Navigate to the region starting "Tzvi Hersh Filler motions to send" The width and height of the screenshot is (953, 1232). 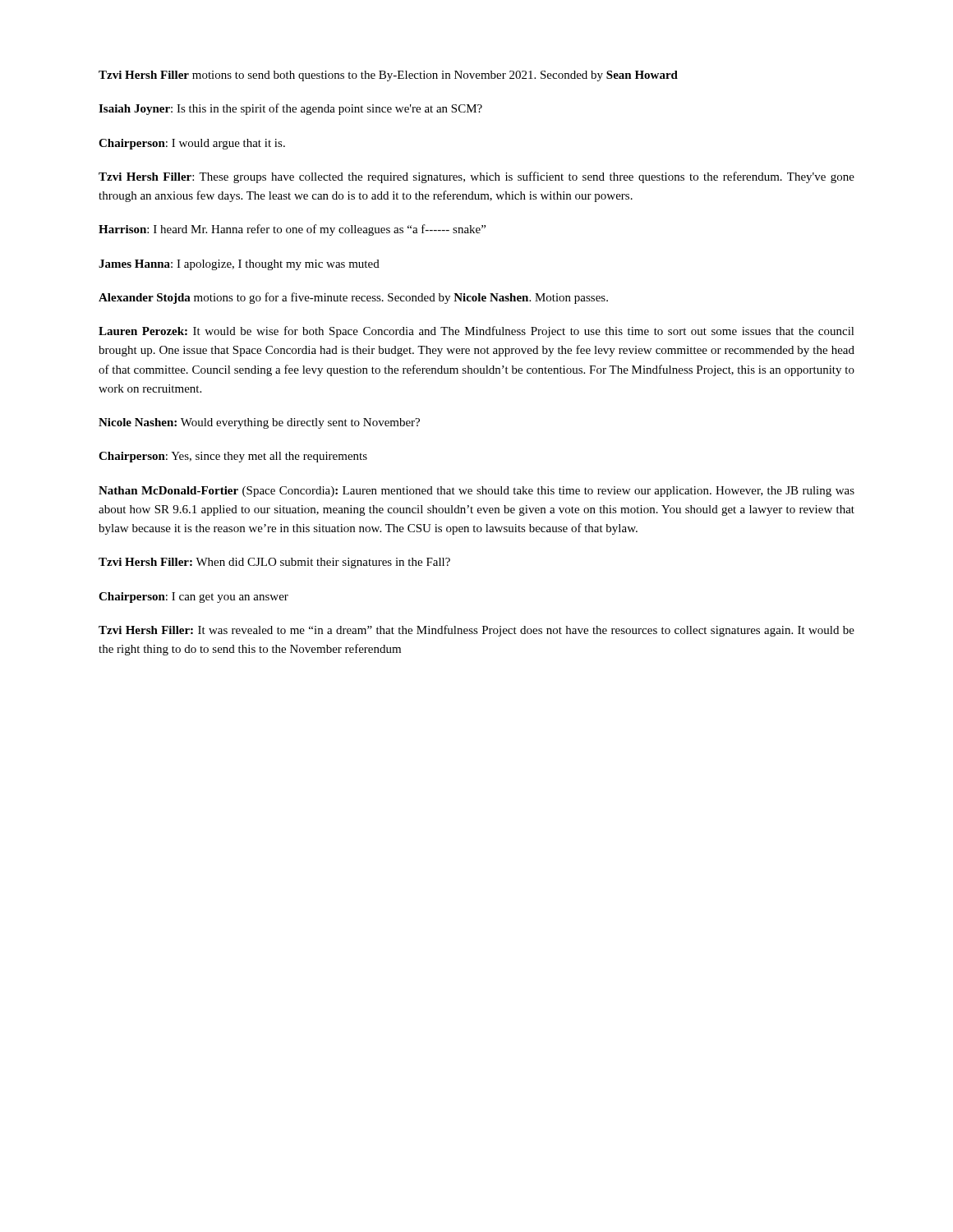tap(388, 75)
